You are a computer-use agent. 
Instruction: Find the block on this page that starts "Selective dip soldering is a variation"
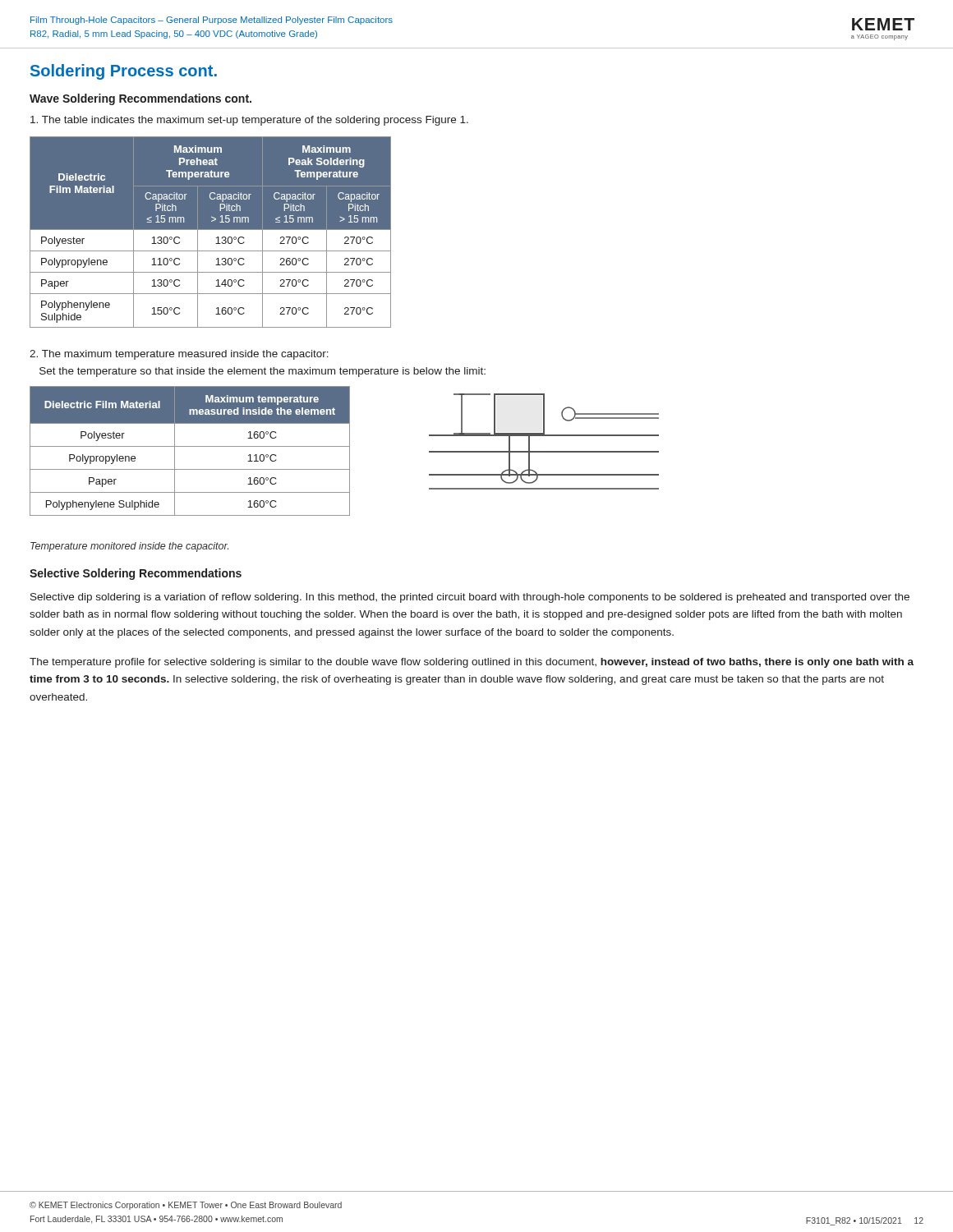pyautogui.click(x=470, y=614)
